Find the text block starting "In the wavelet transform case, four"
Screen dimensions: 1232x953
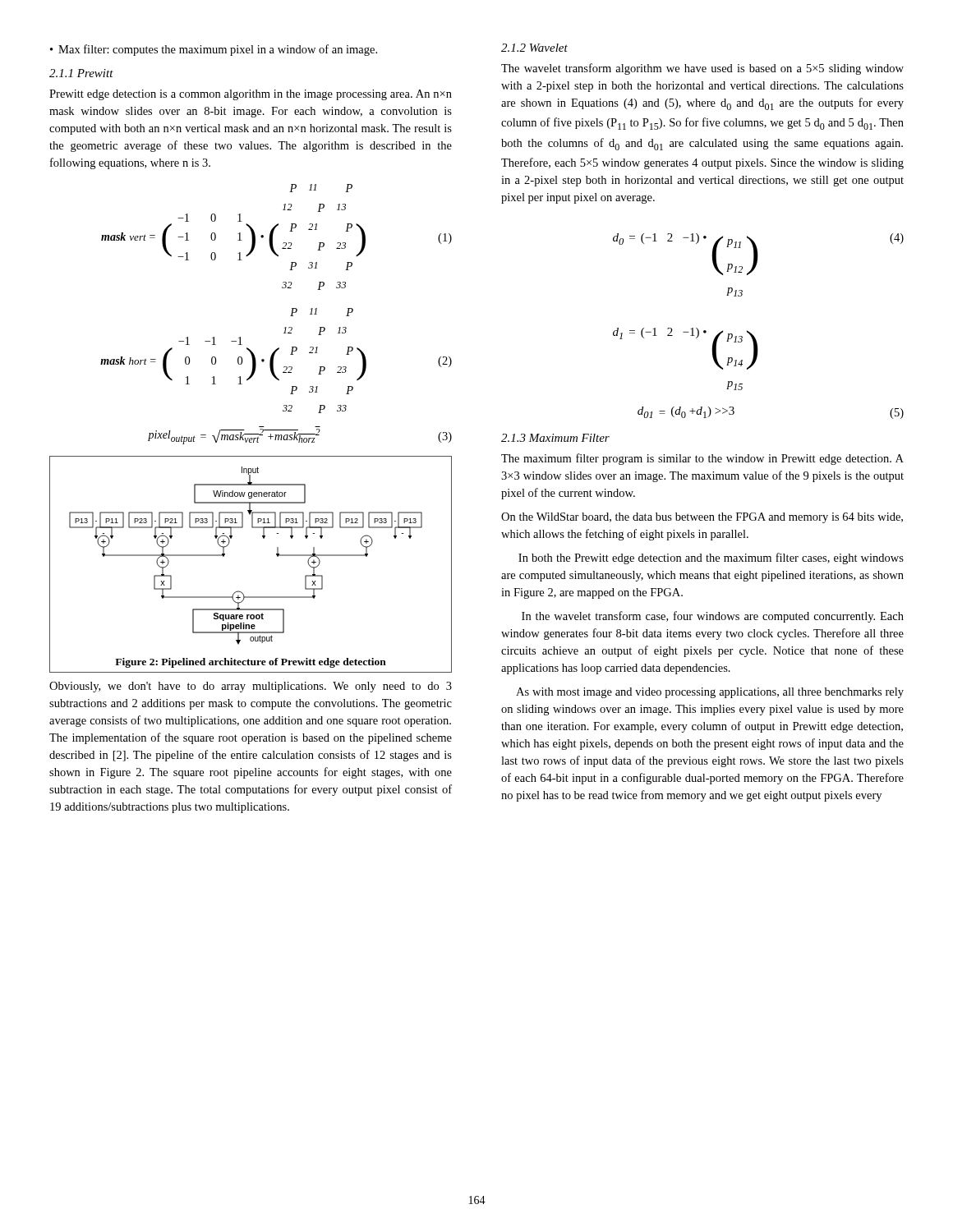click(702, 642)
